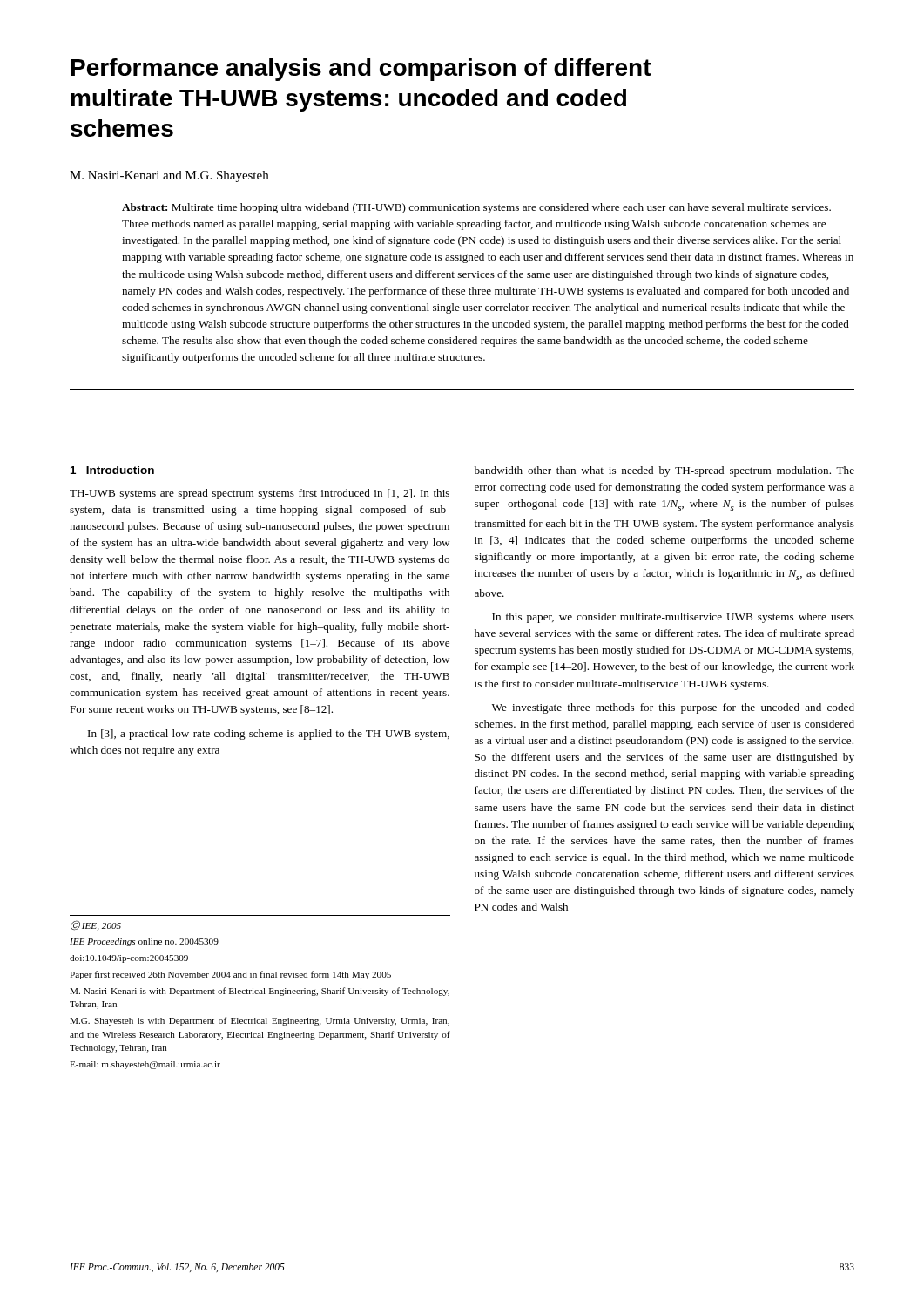Locate the text block that says "In [3], a practical low-rate coding scheme"
Image resolution: width=924 pixels, height=1307 pixels.
click(260, 741)
